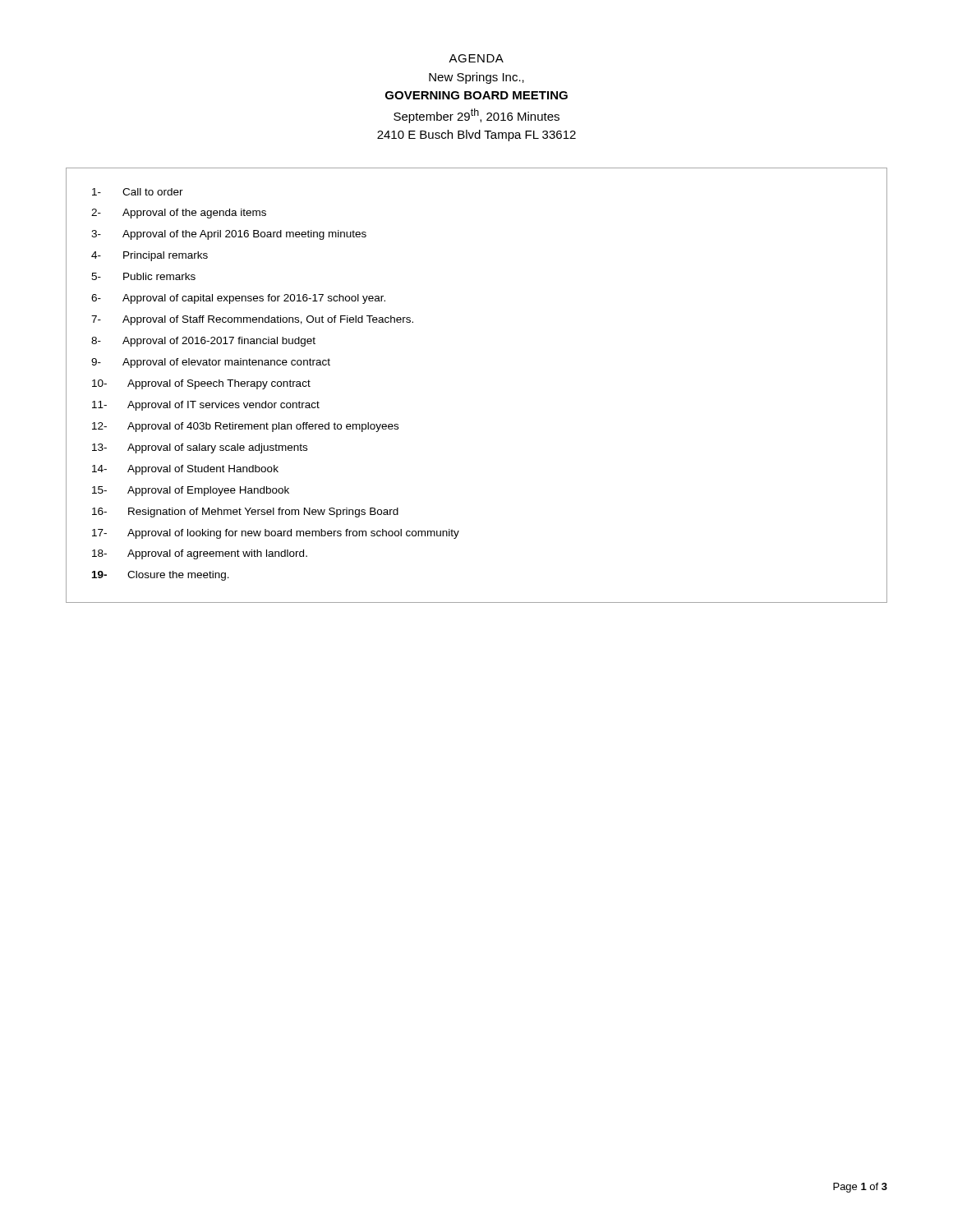Locate the list item containing "10- Approval of Speech Therapy"

tap(201, 384)
